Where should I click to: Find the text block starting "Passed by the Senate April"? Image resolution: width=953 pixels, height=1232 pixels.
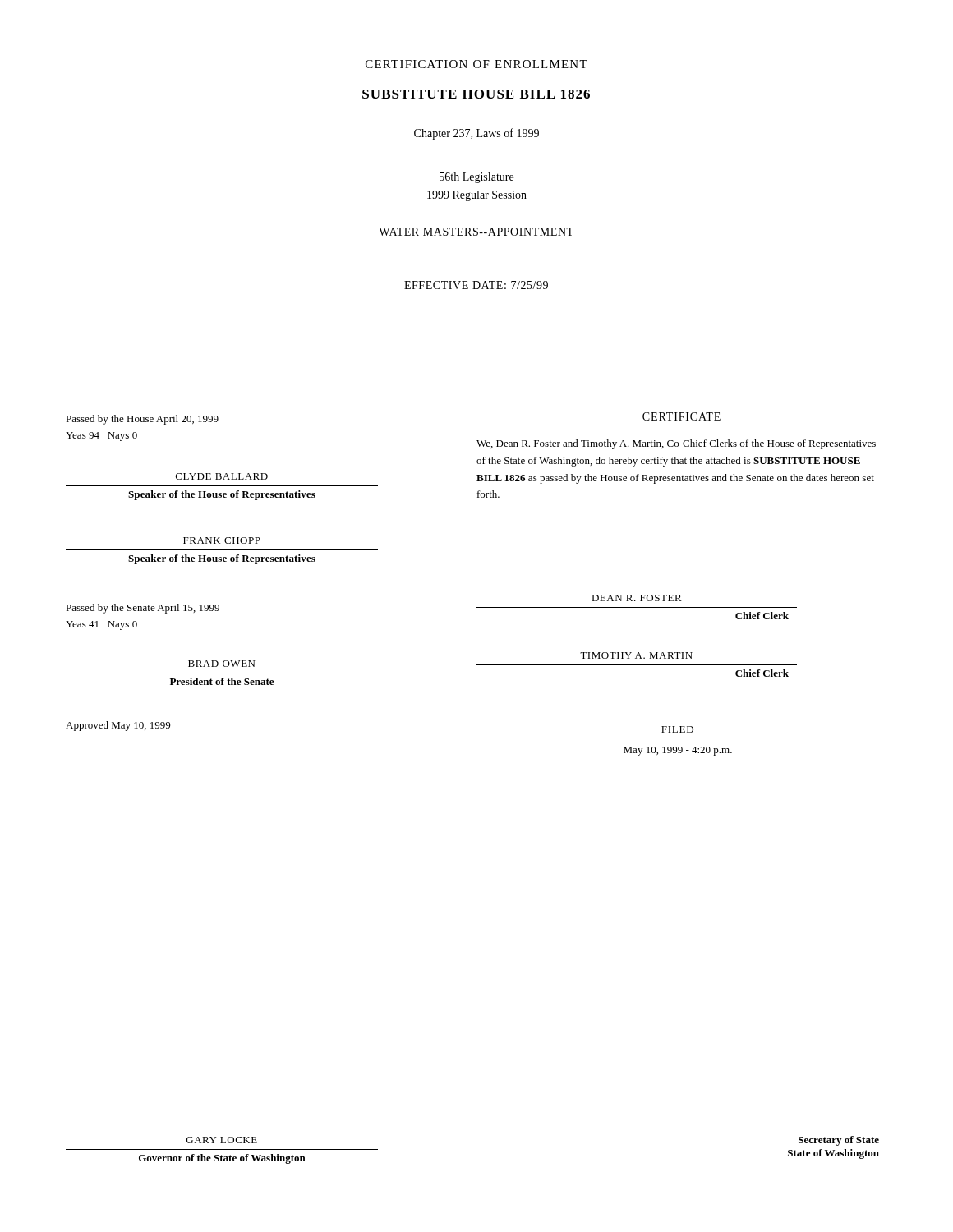point(143,615)
